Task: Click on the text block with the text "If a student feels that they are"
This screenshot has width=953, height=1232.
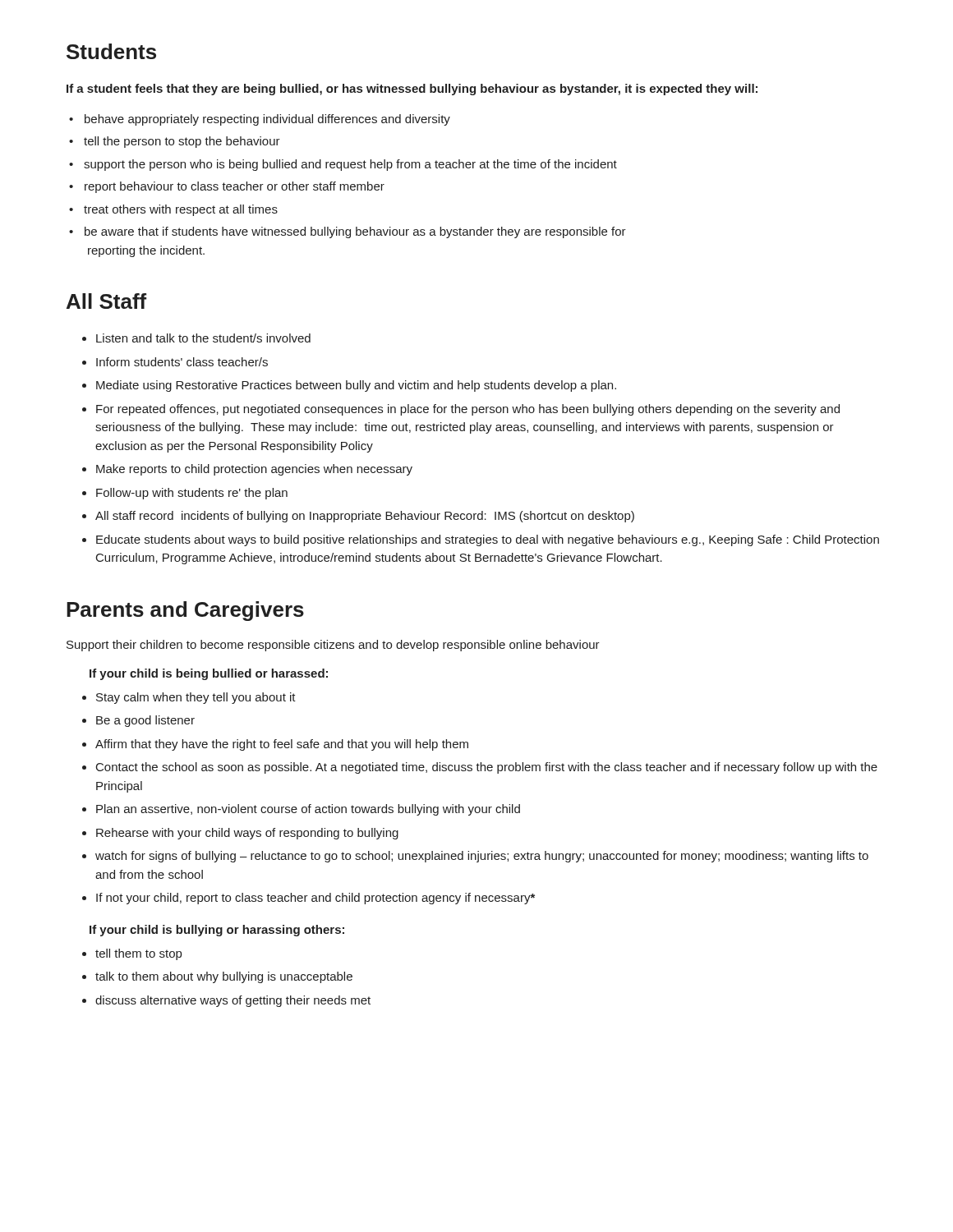Action: pos(476,89)
